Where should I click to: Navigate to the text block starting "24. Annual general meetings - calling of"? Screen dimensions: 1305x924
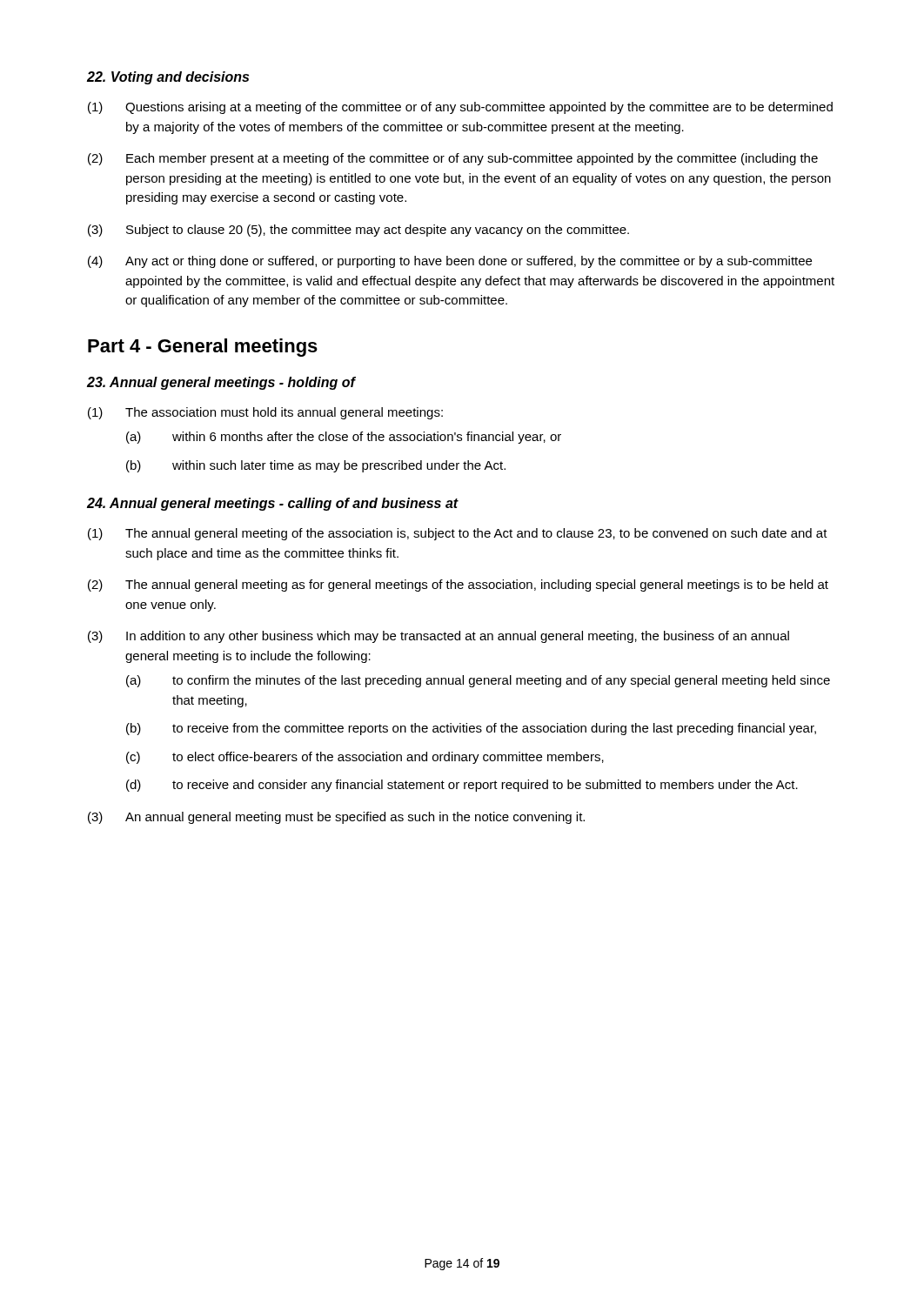coord(272,503)
